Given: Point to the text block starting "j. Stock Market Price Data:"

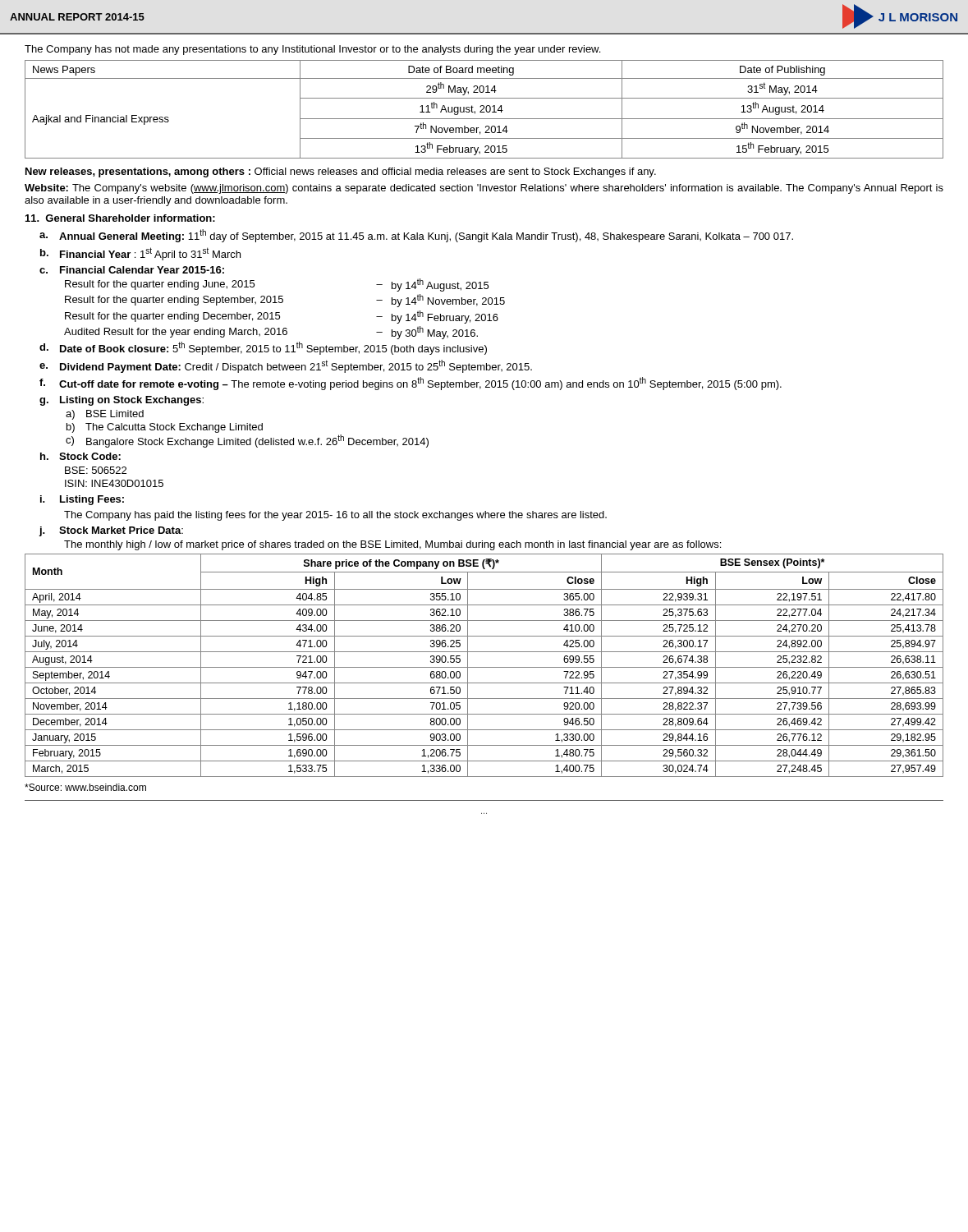Looking at the screenshot, I should (x=112, y=530).
